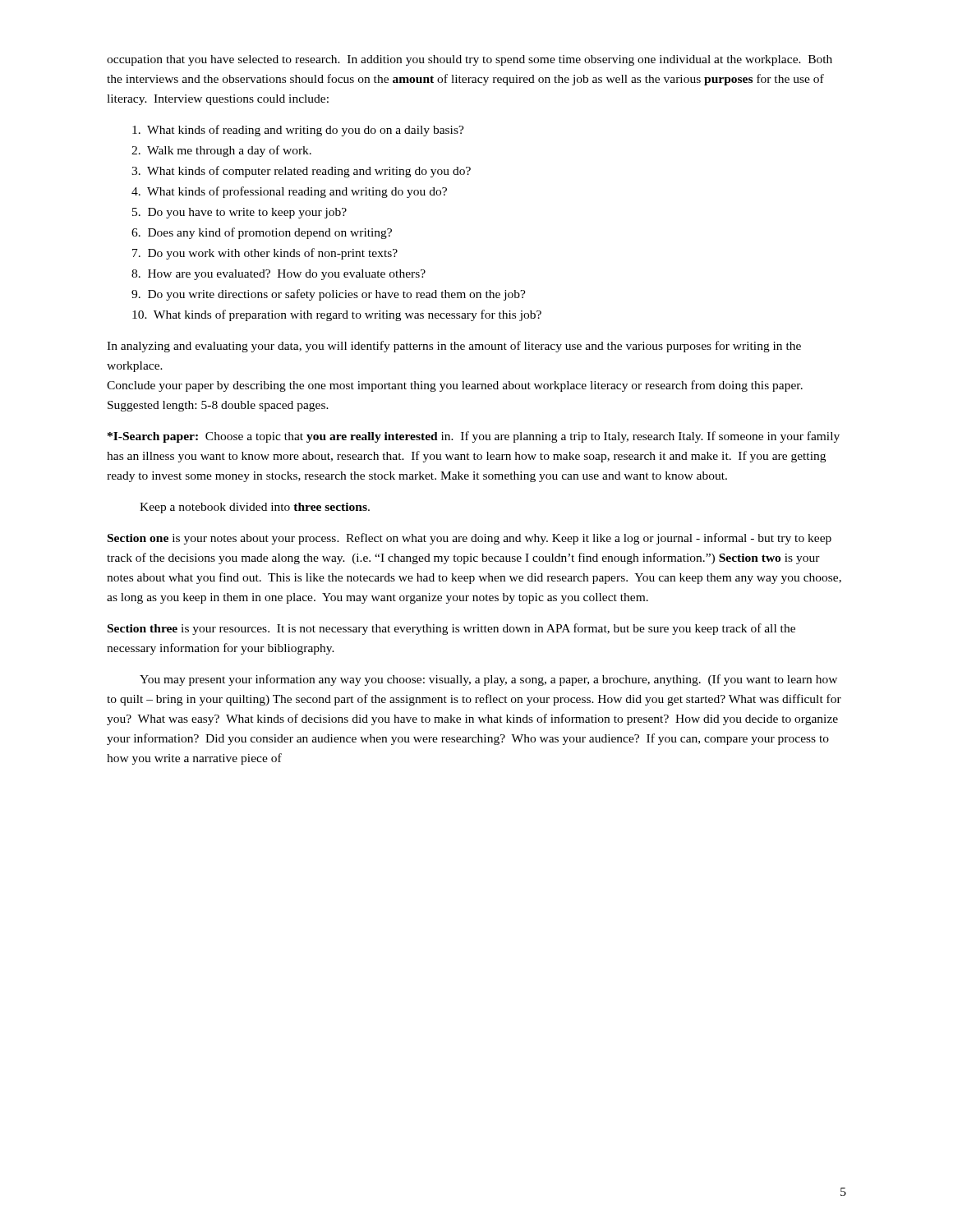Image resolution: width=953 pixels, height=1232 pixels.
Task: Where is the passage that starts "7. Do you work with other"?
Action: click(x=265, y=253)
